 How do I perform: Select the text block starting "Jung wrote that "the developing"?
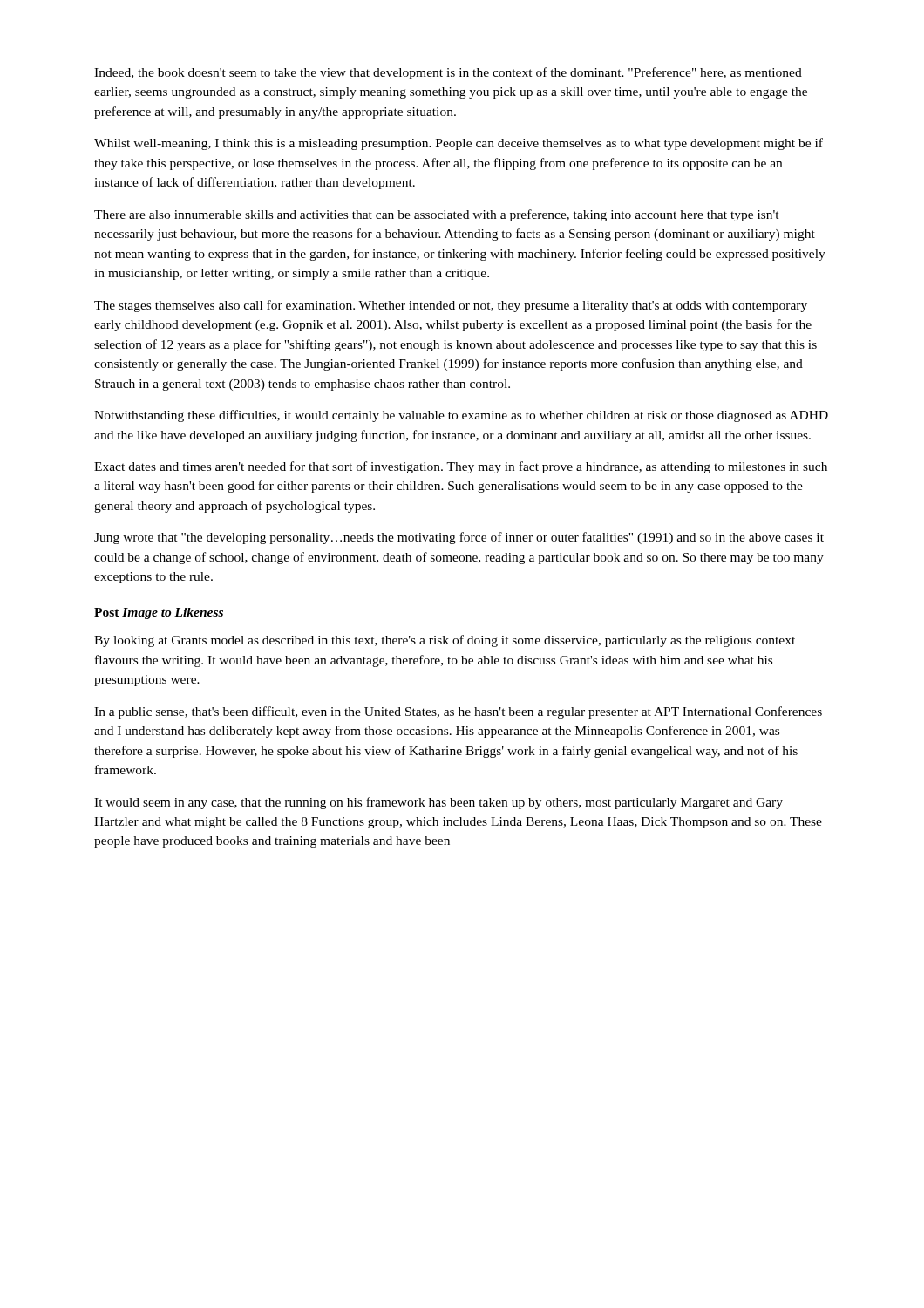click(459, 557)
